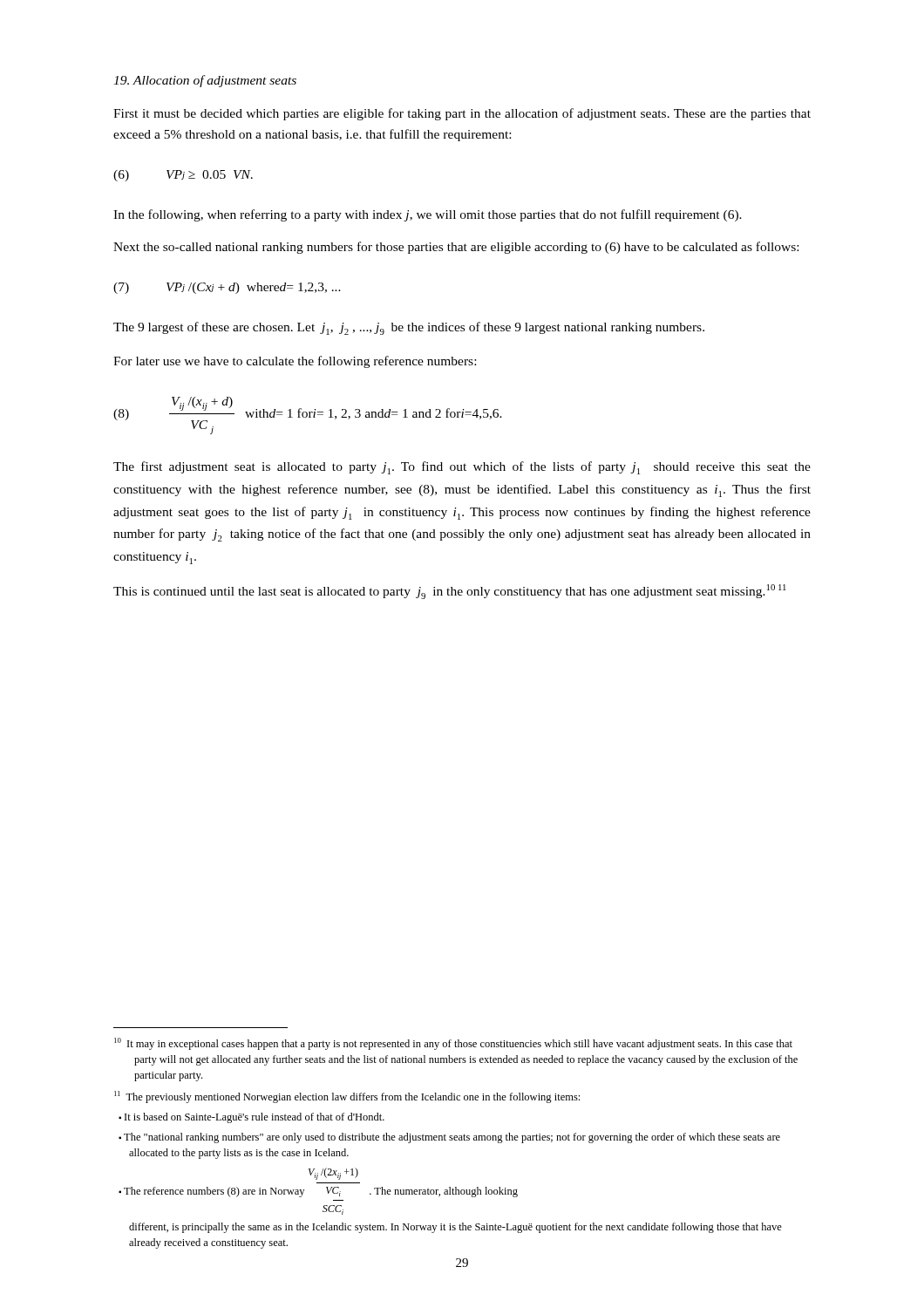Image resolution: width=924 pixels, height=1308 pixels.
Task: Point to the element starting "In the following, when referring to a"
Action: coord(428,214)
